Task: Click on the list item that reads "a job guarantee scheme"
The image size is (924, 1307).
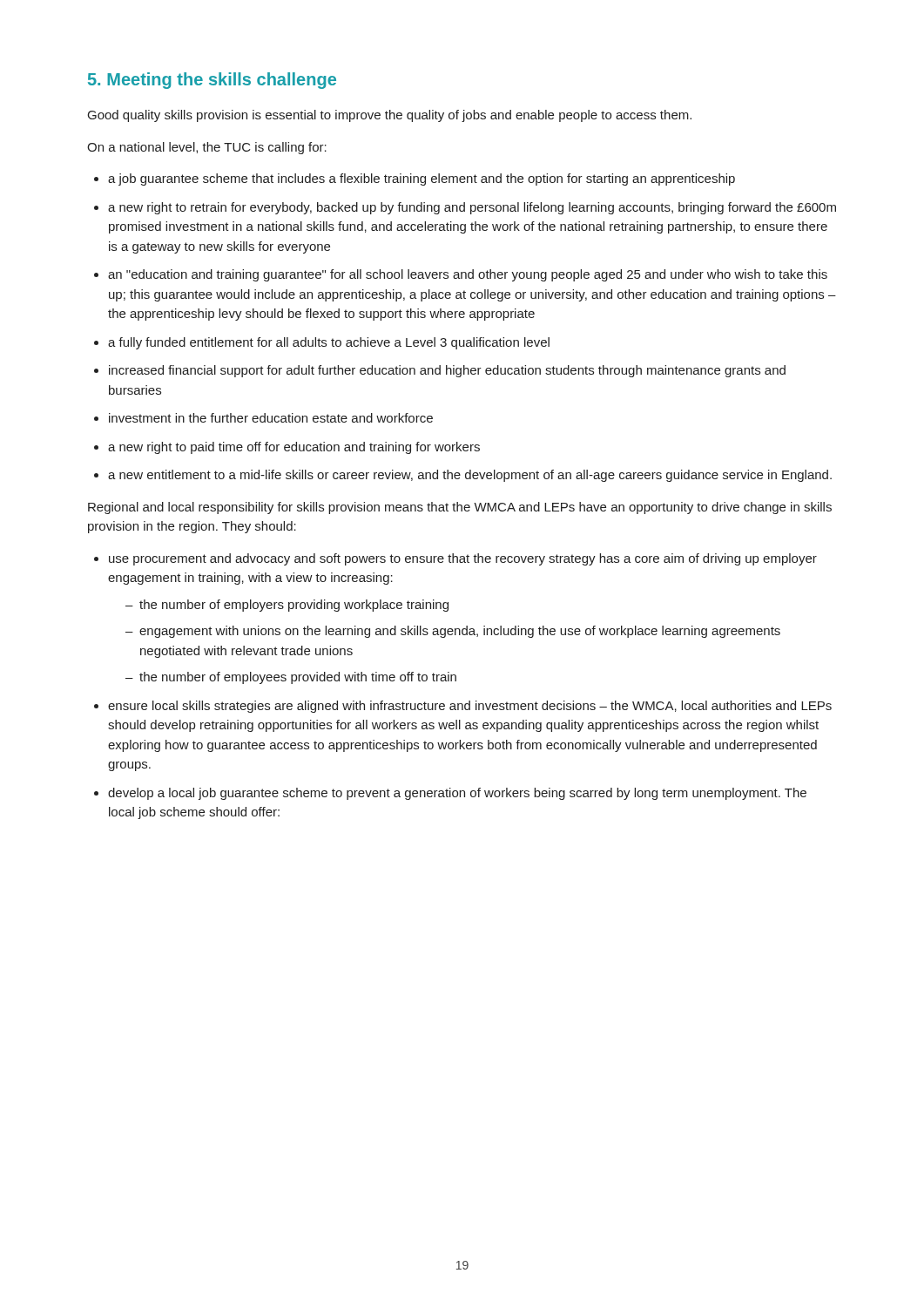Action: tap(462, 179)
